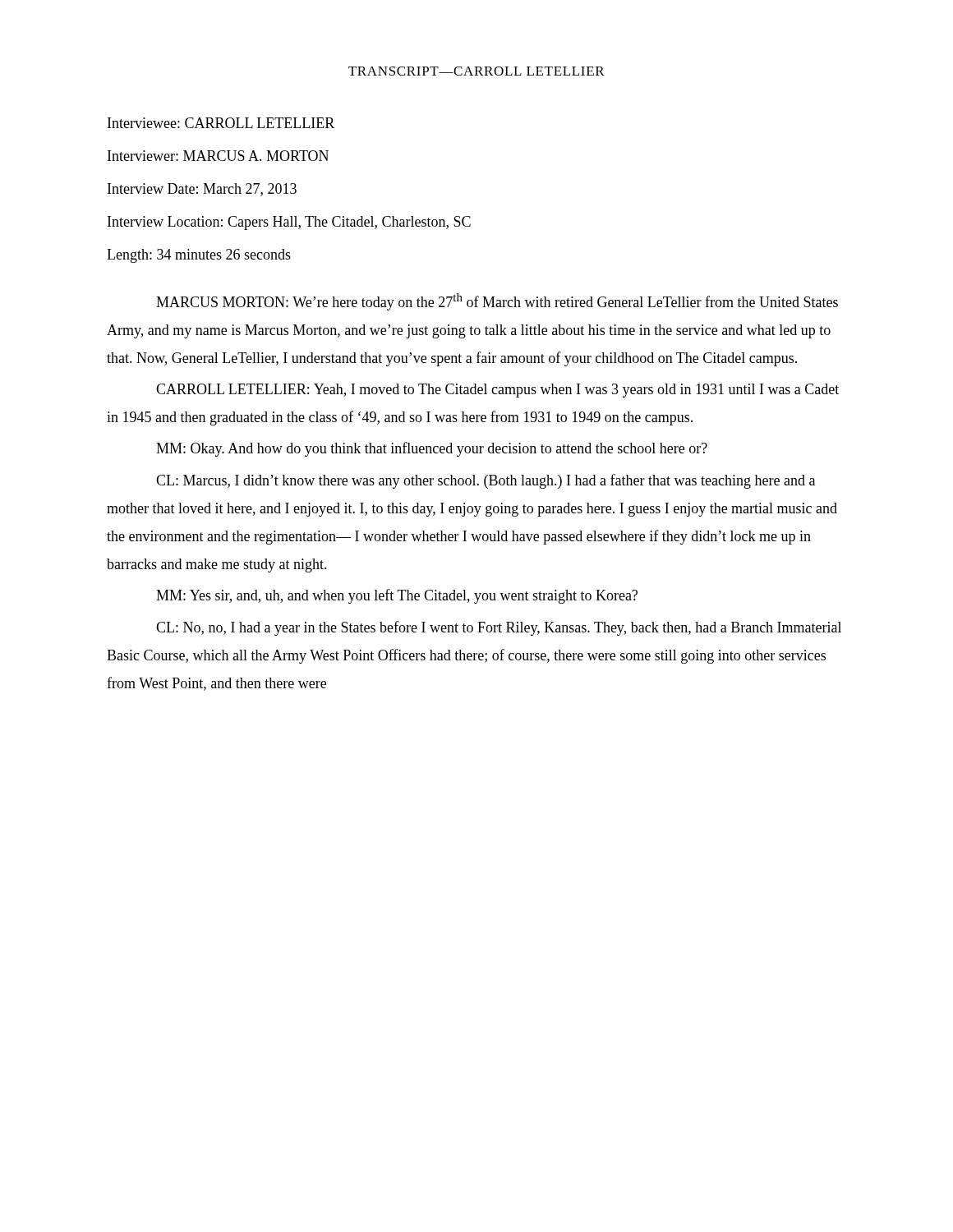Point to the text starting "Interview Location: Capers Hall, The"

coord(289,222)
